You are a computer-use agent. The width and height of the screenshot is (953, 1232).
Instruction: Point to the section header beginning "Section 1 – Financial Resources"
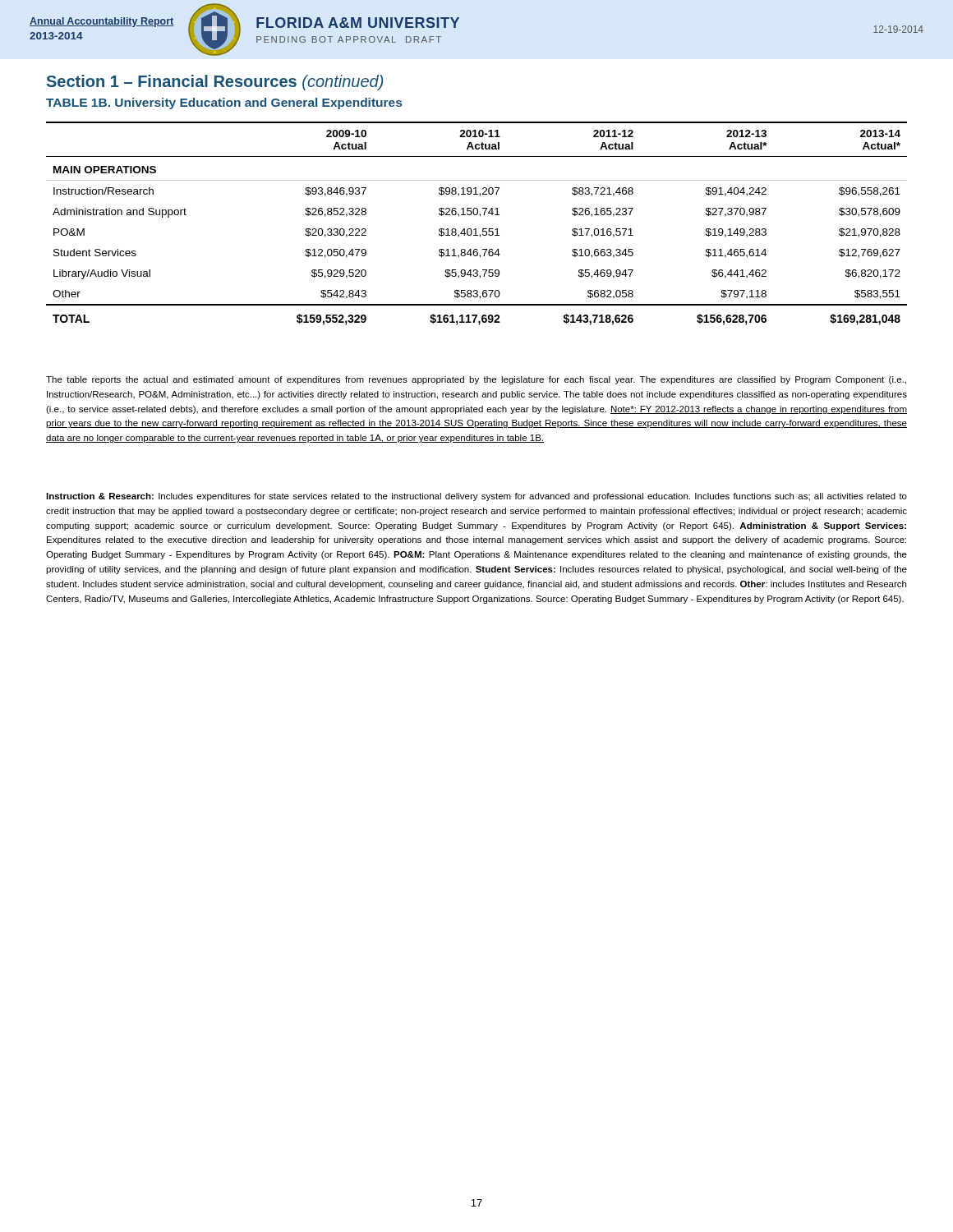click(x=215, y=81)
